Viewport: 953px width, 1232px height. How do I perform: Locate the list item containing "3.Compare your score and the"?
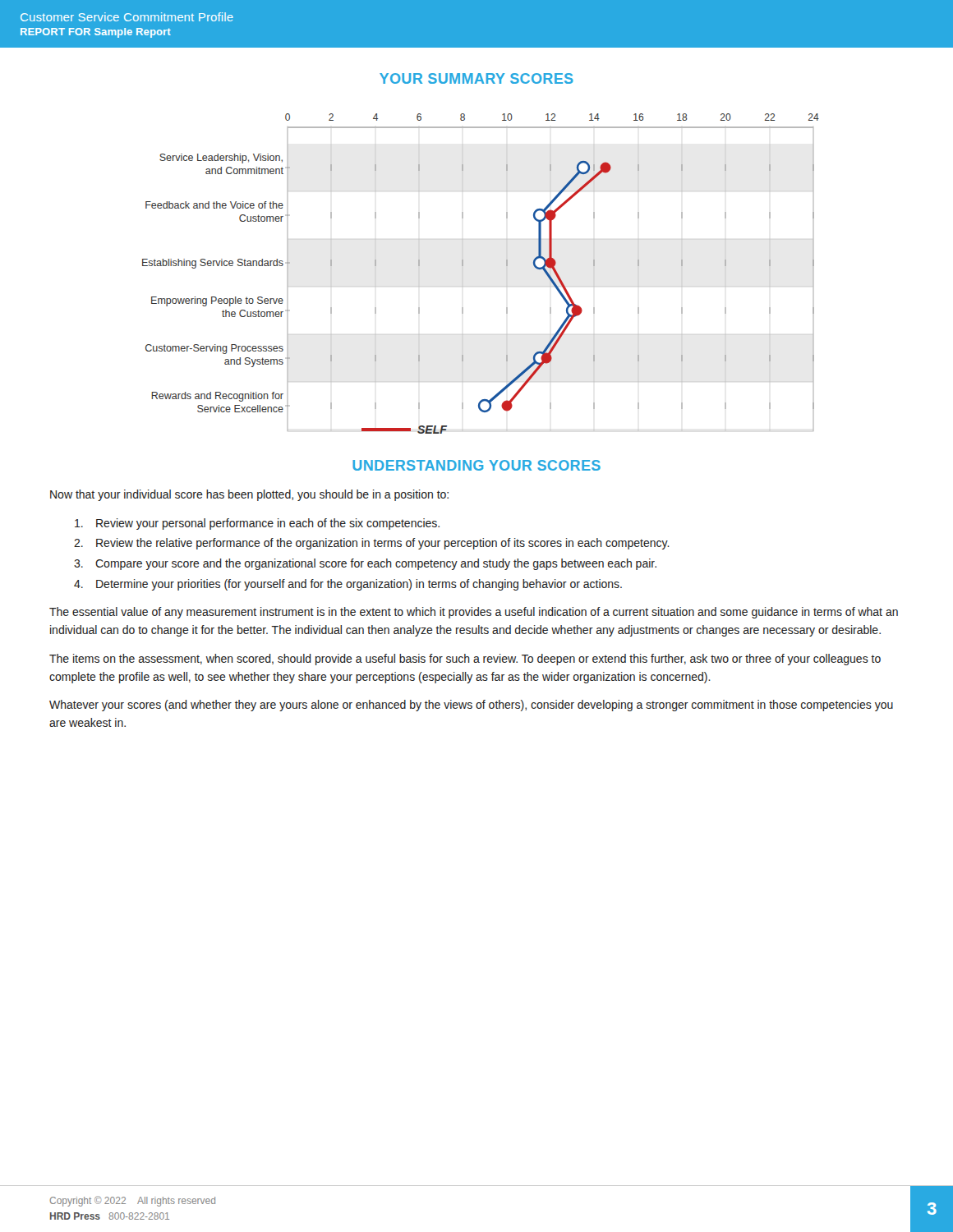click(366, 564)
